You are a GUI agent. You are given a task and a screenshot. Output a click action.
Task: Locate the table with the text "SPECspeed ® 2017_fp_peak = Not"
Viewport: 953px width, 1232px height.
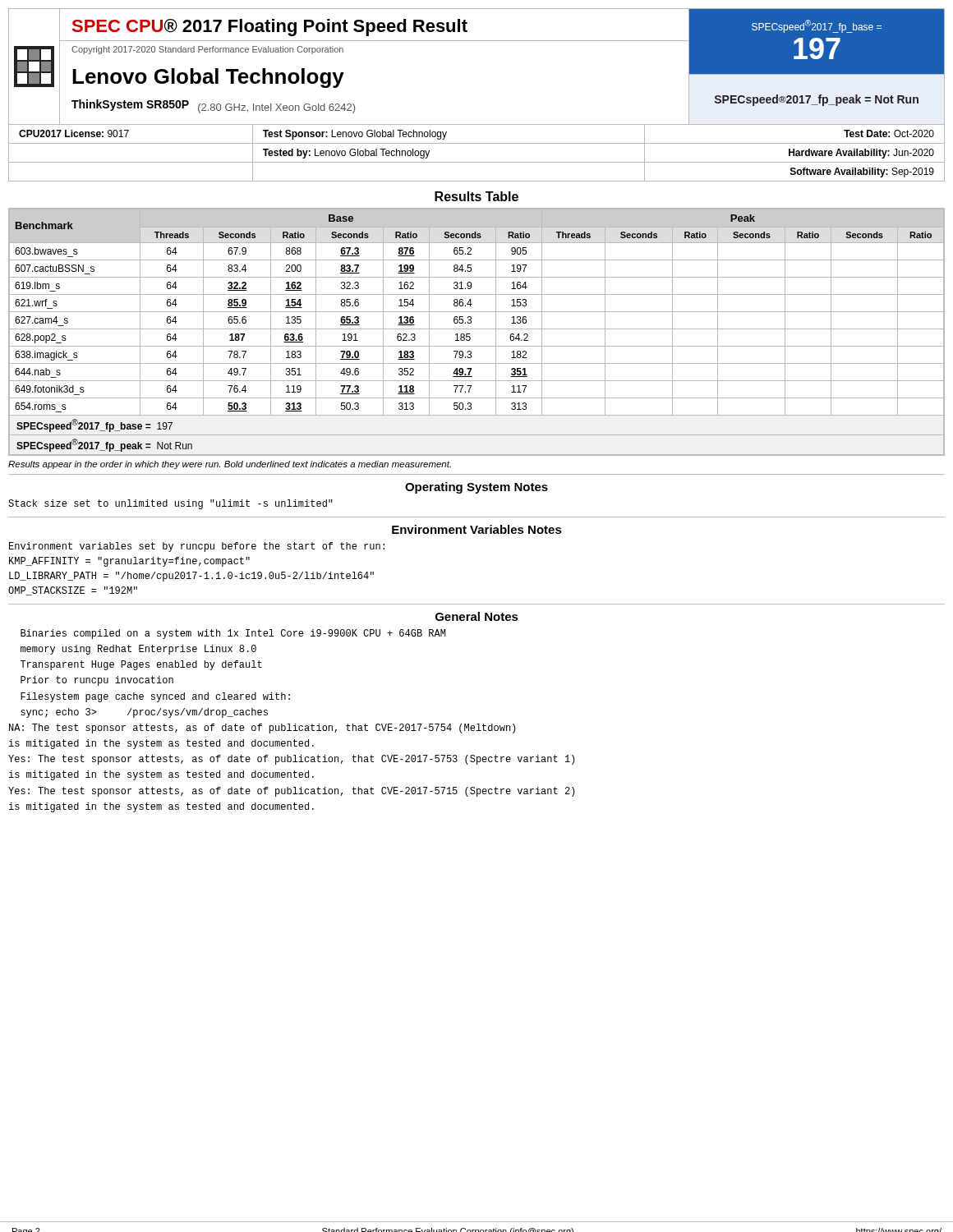click(476, 332)
